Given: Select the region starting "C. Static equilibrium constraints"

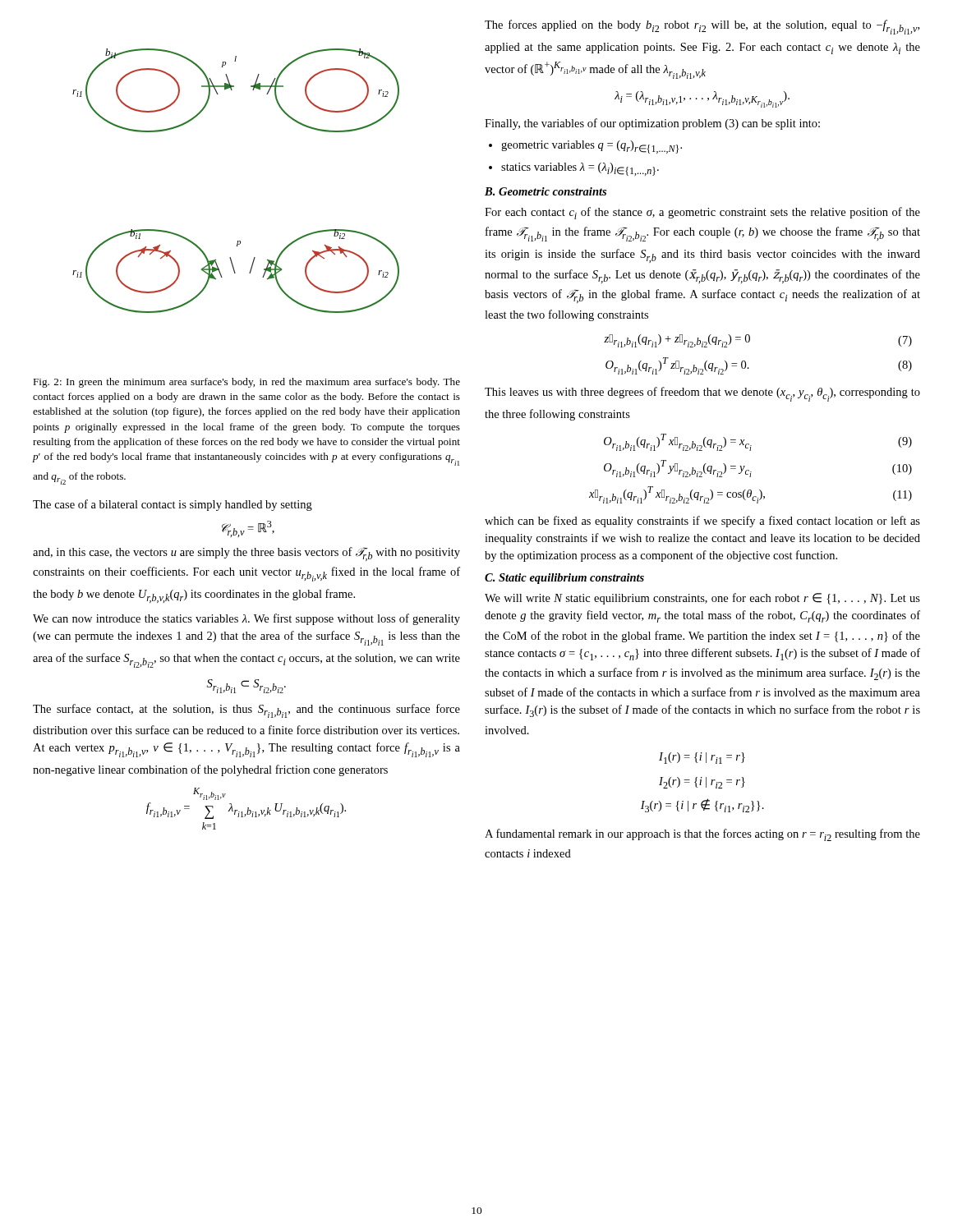Looking at the screenshot, I should pyautogui.click(x=564, y=578).
